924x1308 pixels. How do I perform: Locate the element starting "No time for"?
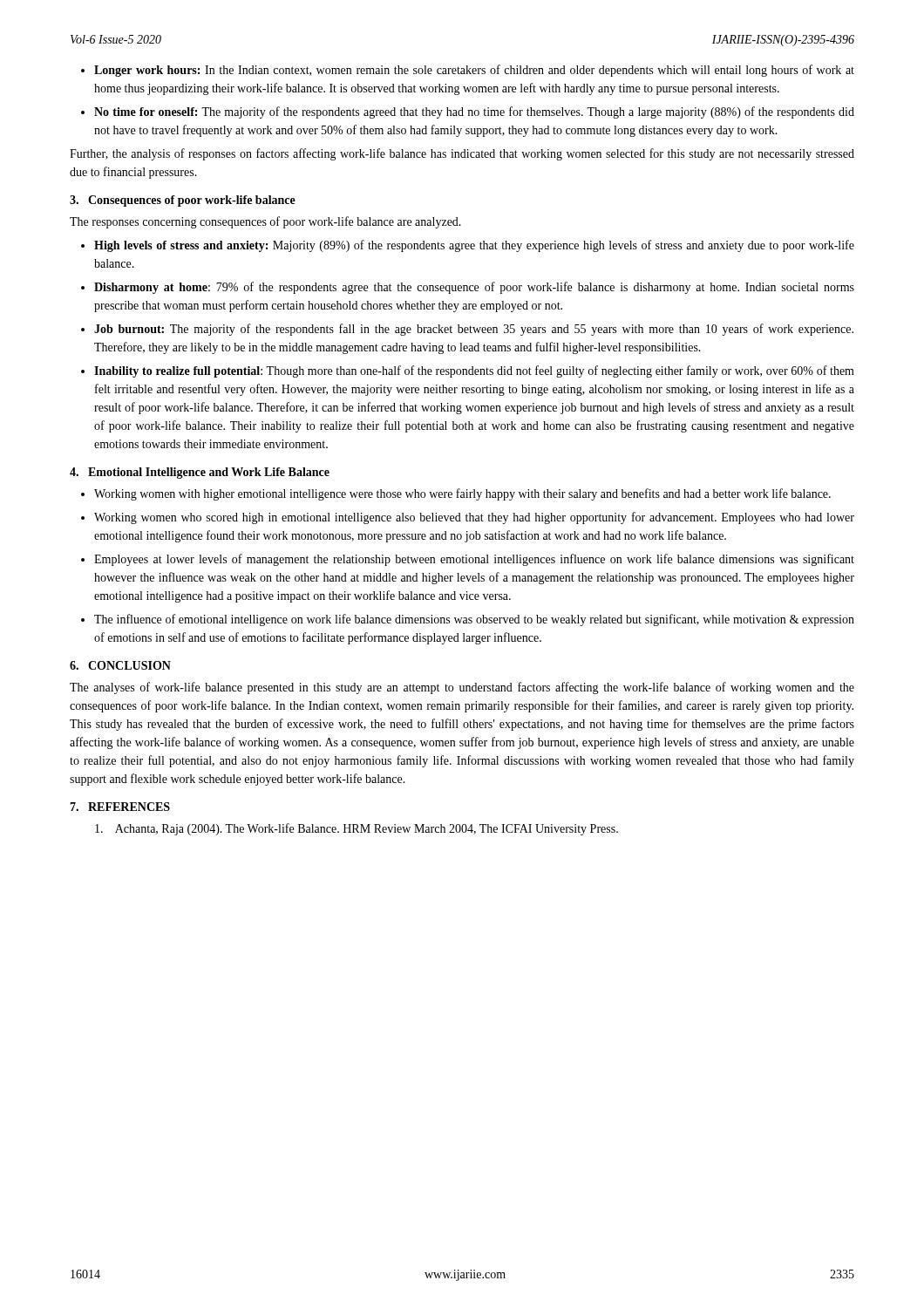474,121
